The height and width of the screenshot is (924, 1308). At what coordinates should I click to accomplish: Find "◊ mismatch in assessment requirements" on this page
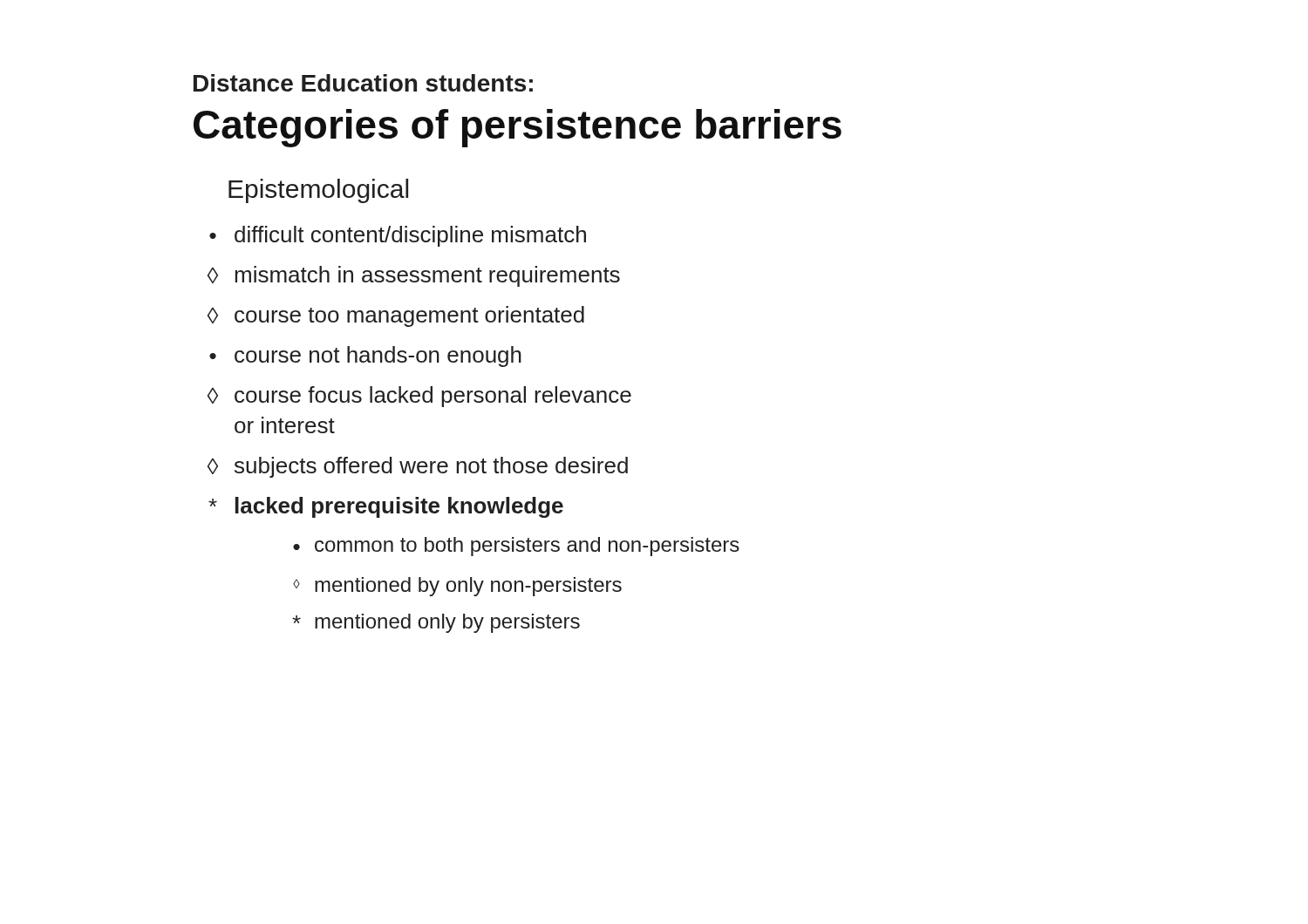tap(584, 276)
